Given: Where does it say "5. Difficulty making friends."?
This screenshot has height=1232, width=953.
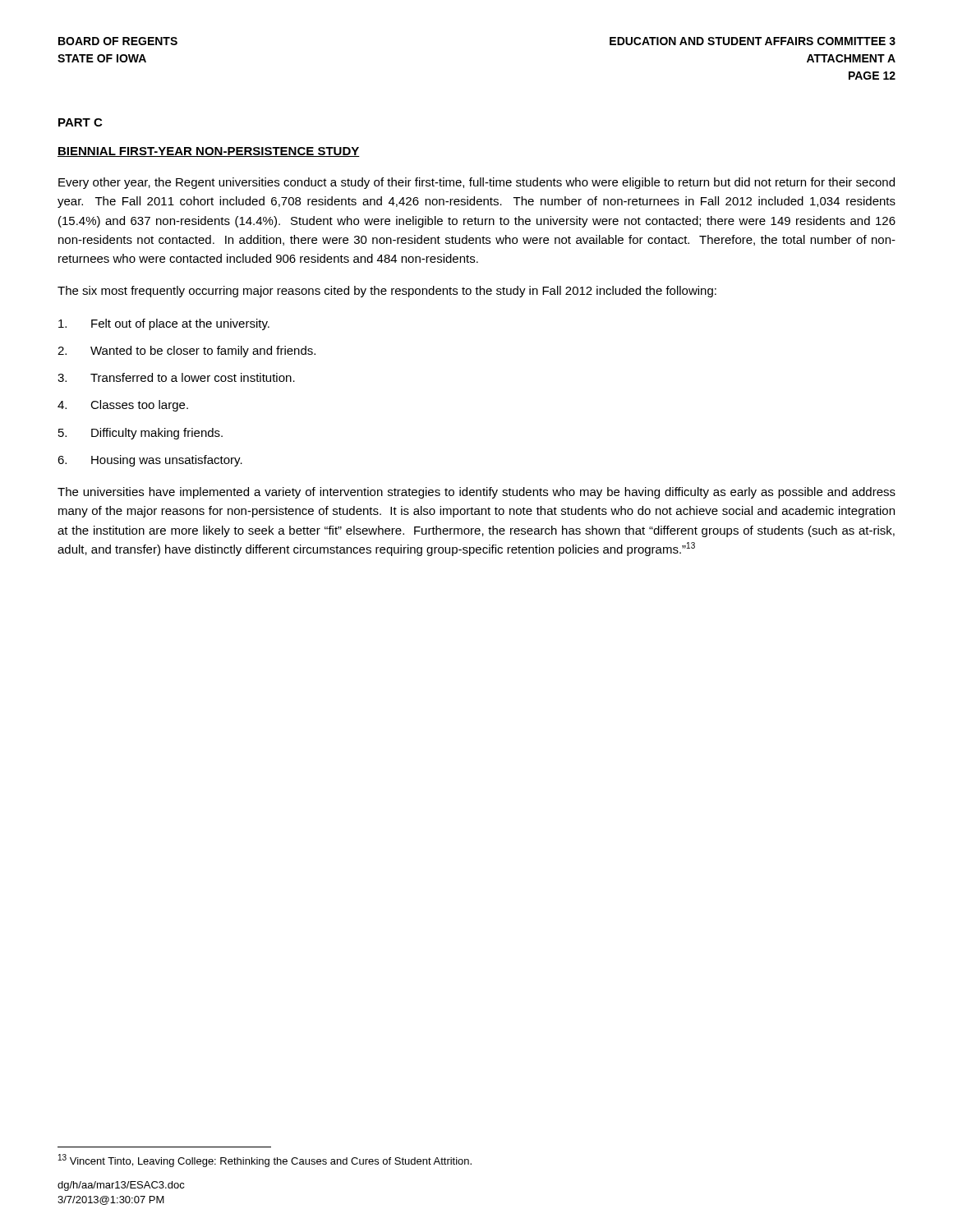Looking at the screenshot, I should [140, 434].
